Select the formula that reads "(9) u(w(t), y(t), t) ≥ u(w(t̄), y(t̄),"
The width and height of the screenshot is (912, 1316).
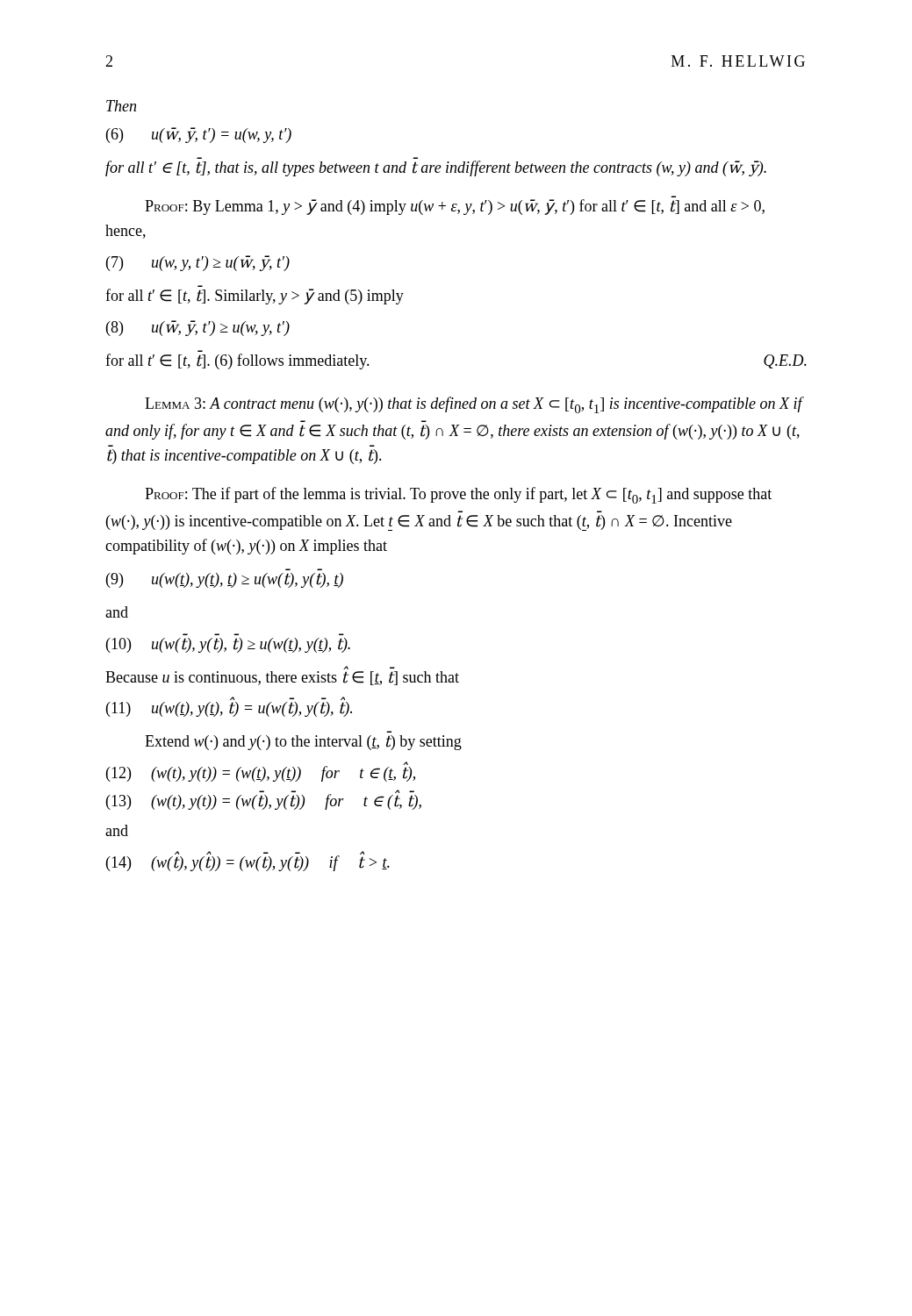(x=224, y=579)
